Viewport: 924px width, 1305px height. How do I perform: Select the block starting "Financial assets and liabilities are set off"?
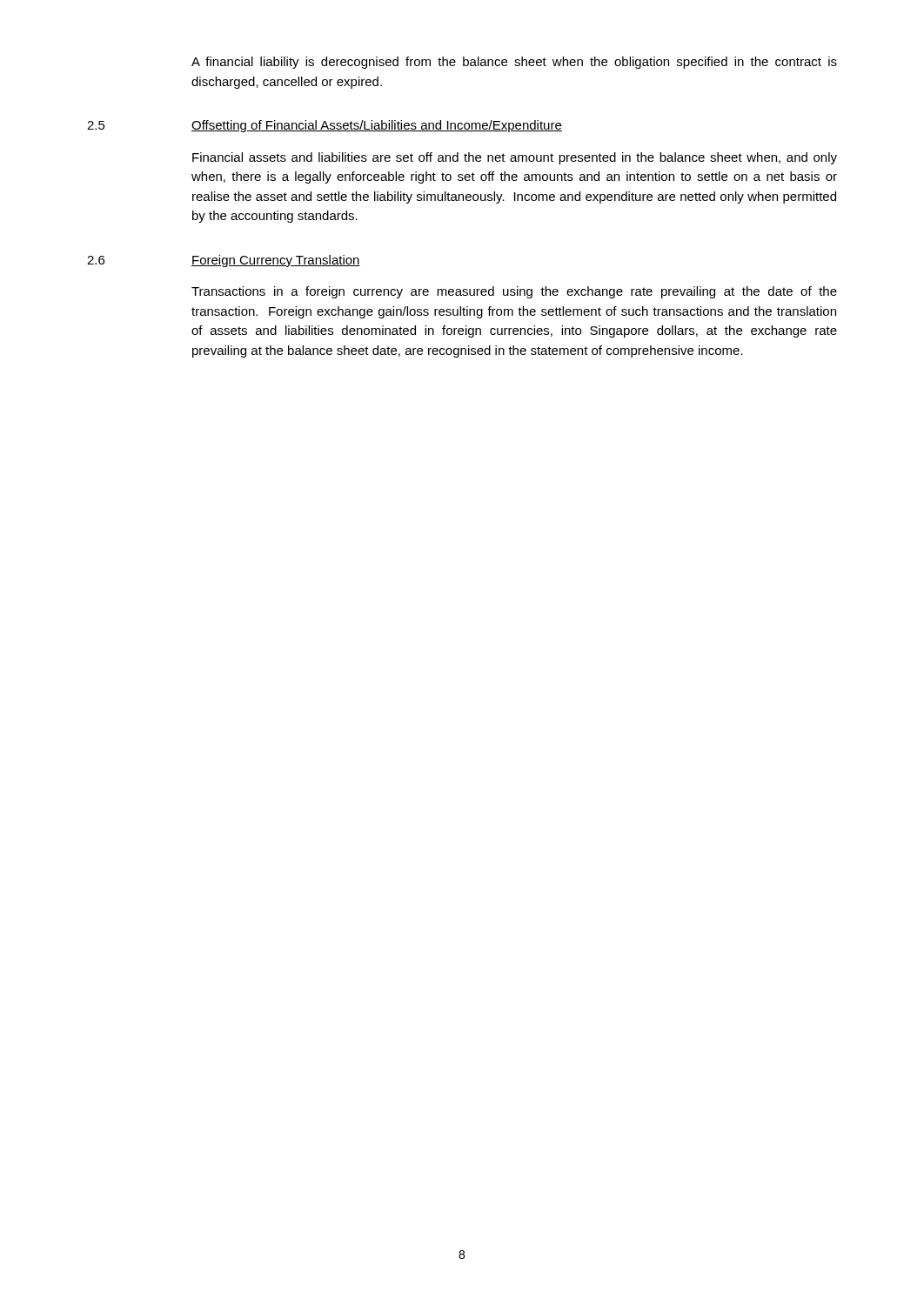[514, 186]
